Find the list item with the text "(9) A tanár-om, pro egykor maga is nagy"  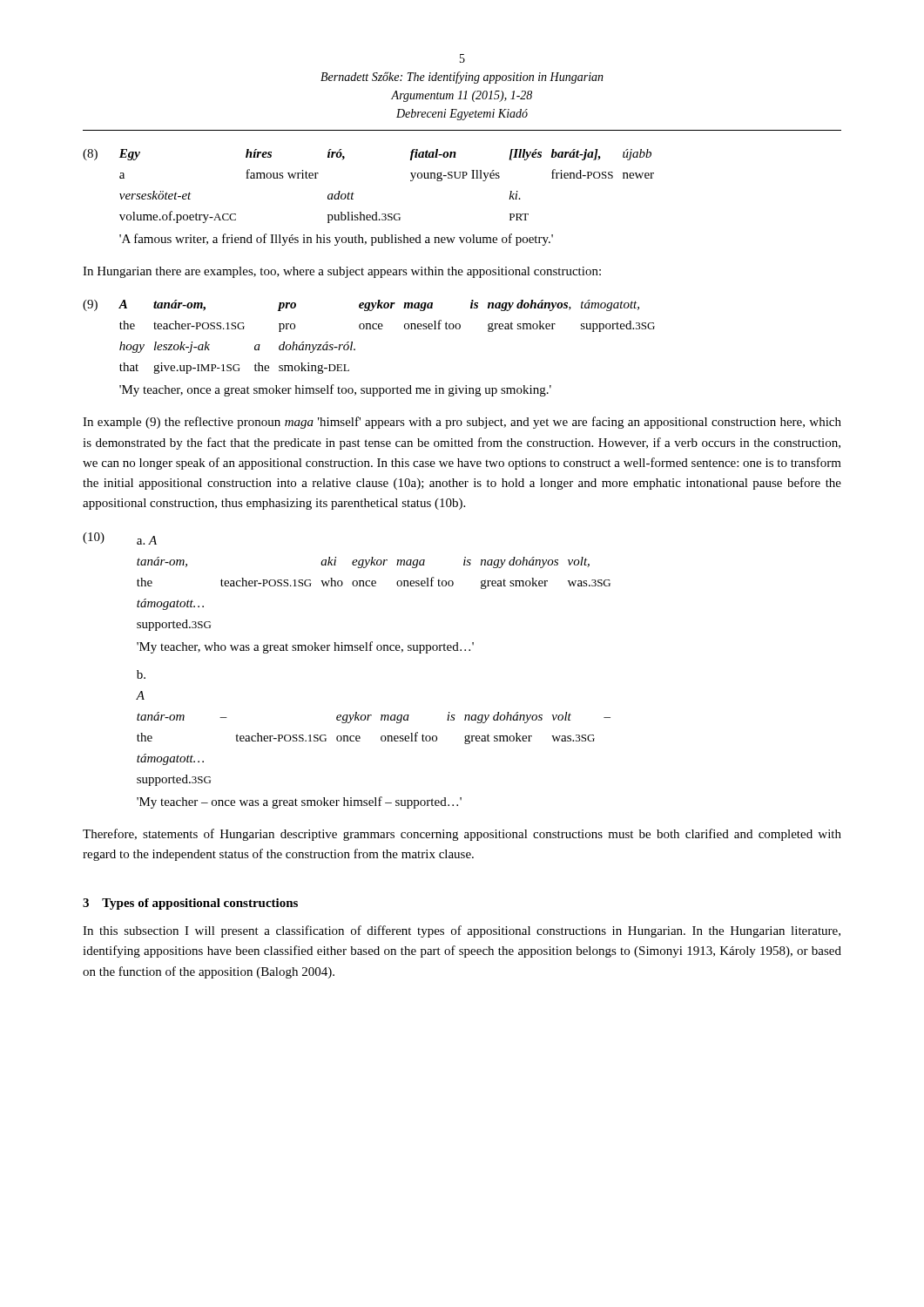pos(379,305)
